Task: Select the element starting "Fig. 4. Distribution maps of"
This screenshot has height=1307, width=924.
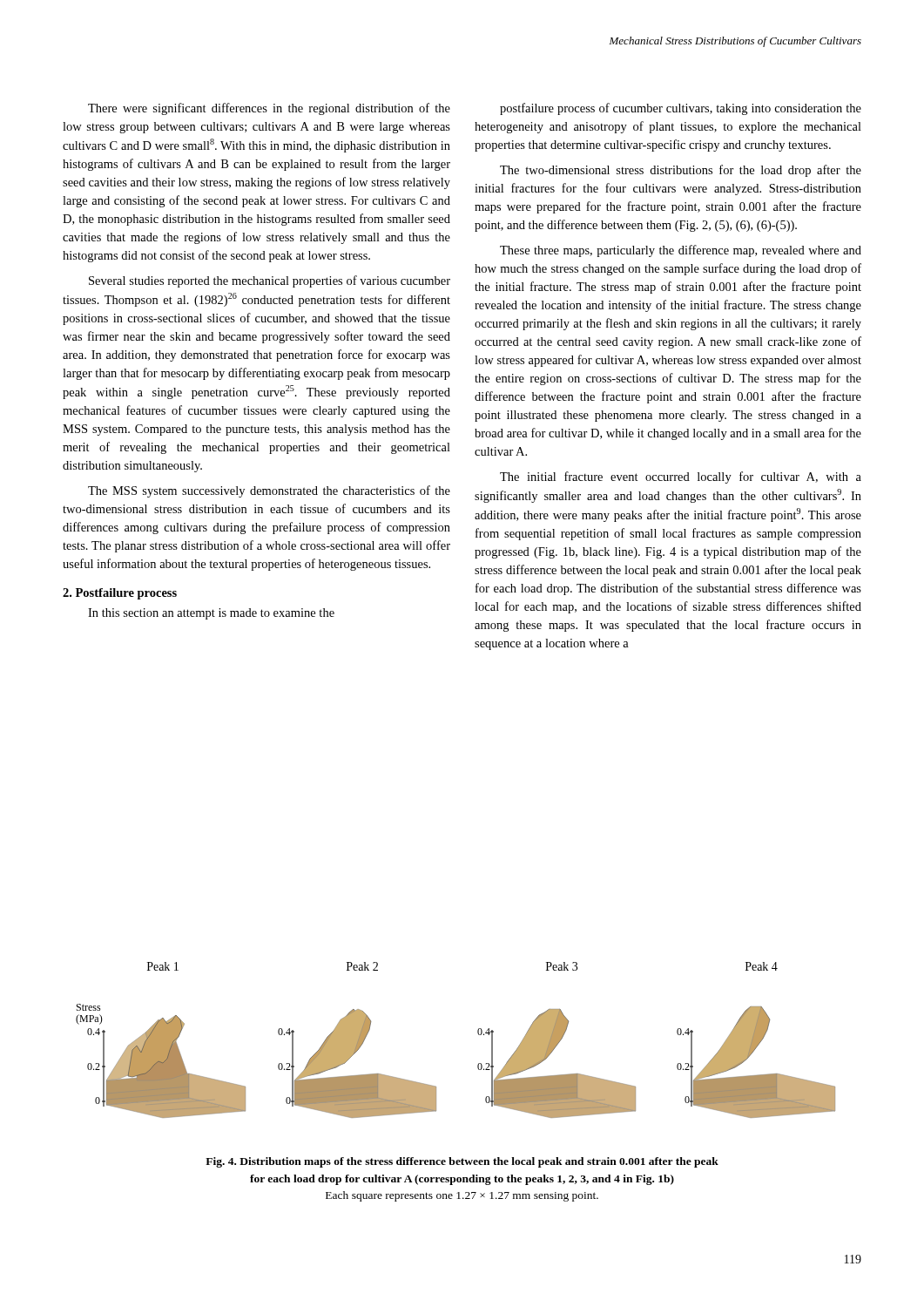Action: pos(462,1178)
